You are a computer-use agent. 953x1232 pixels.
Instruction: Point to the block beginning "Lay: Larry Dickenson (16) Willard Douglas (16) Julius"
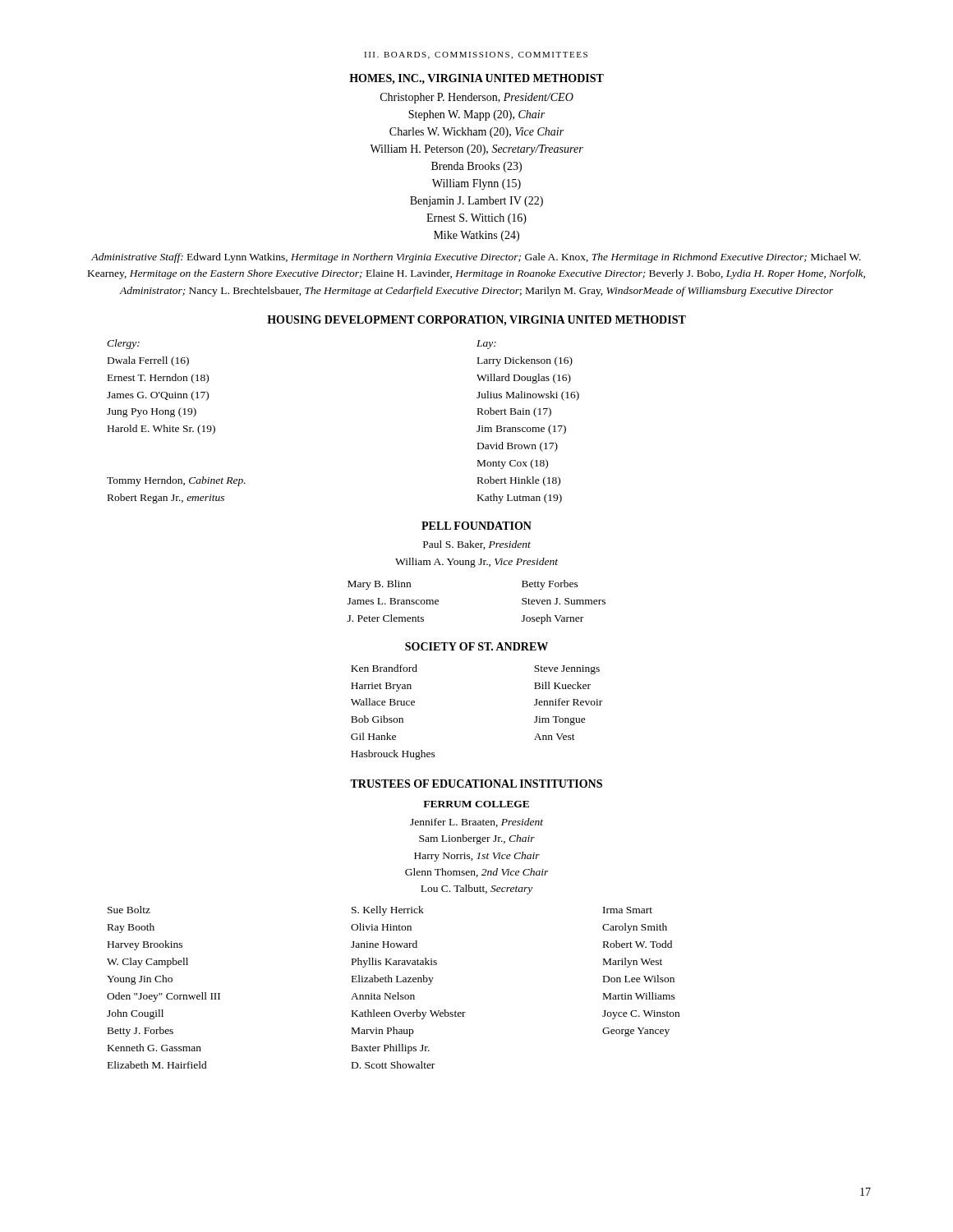(528, 420)
